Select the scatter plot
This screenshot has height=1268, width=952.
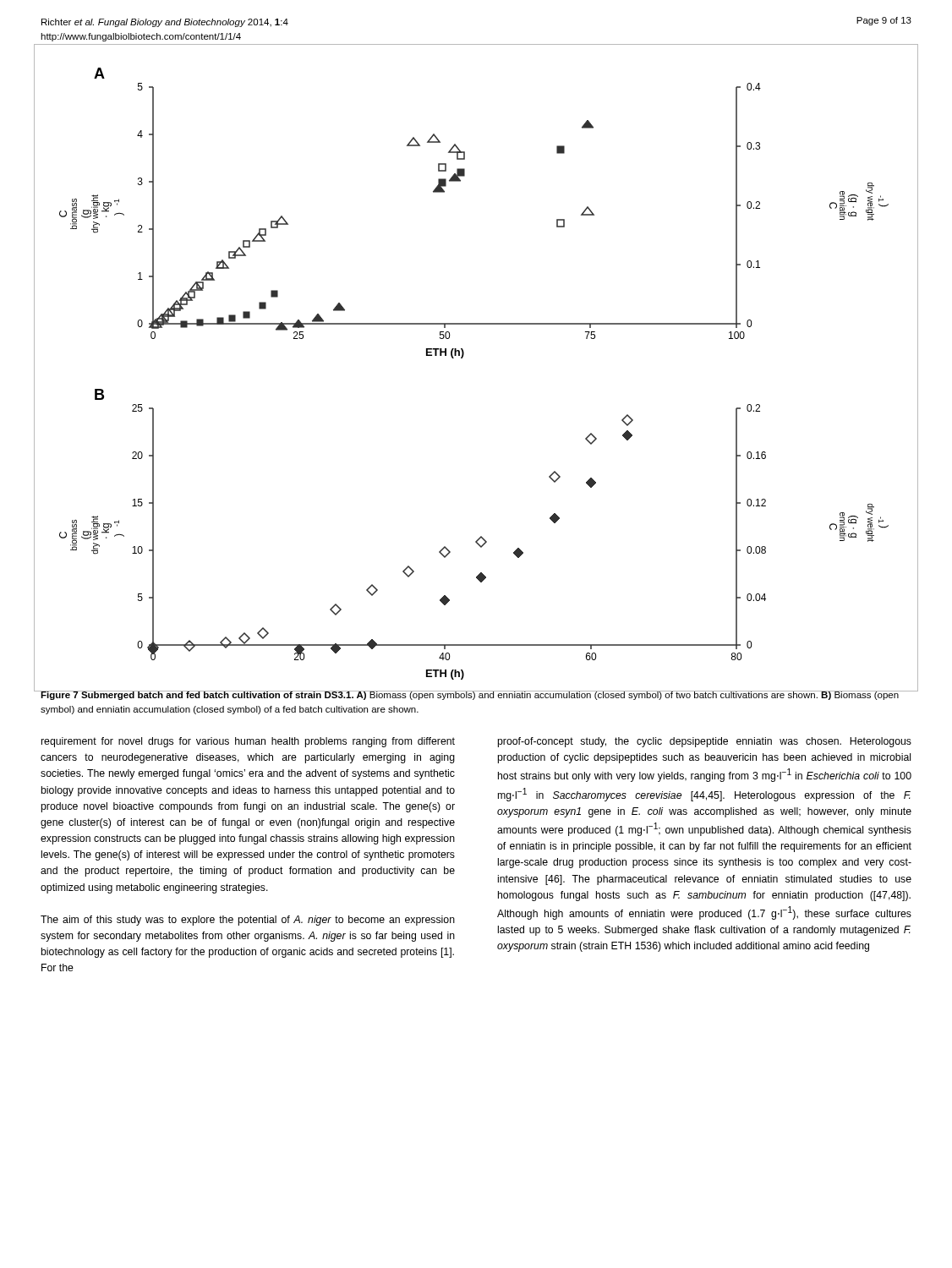tap(476, 368)
